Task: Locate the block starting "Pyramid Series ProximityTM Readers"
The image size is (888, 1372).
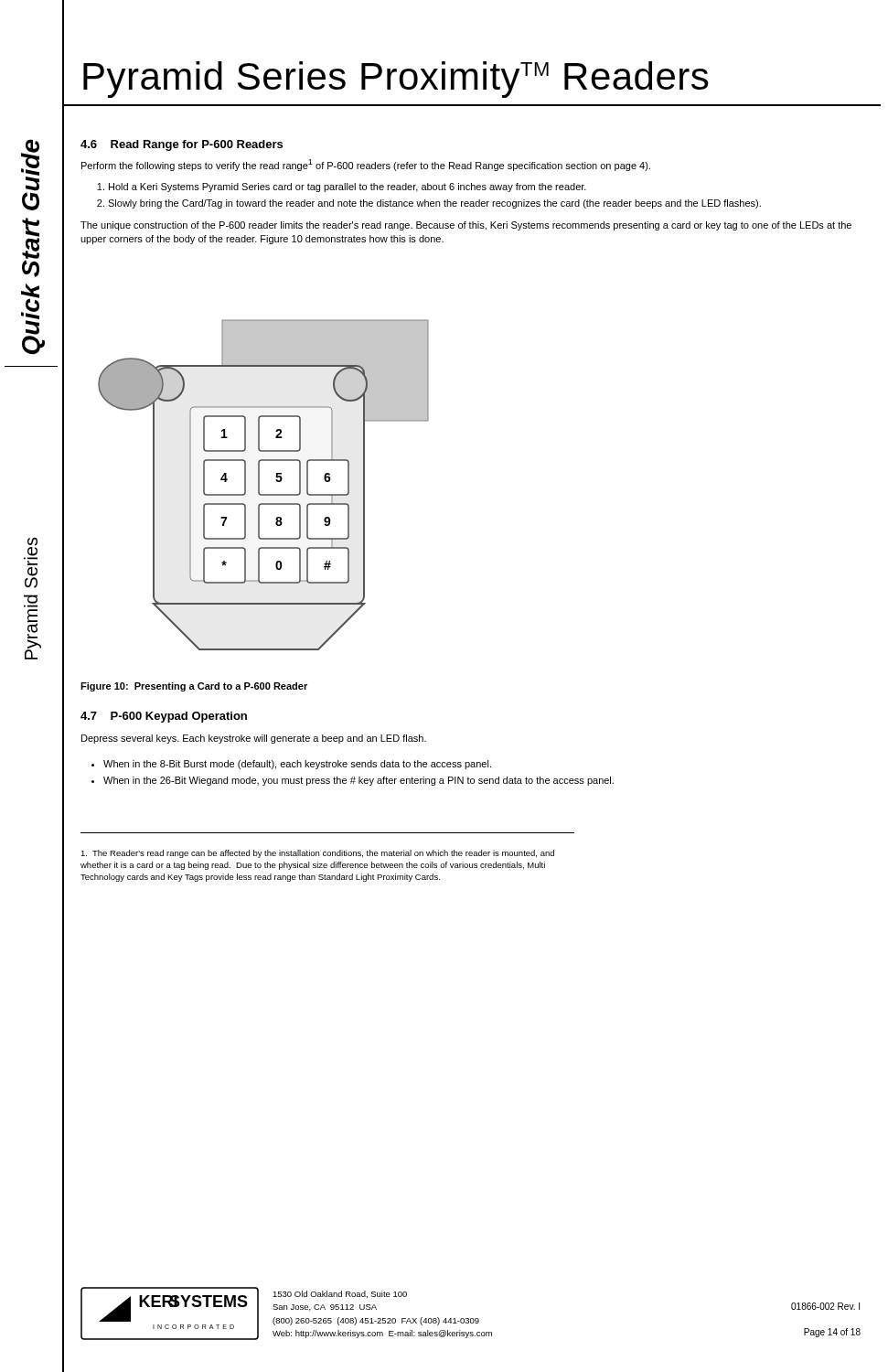Action: click(481, 77)
